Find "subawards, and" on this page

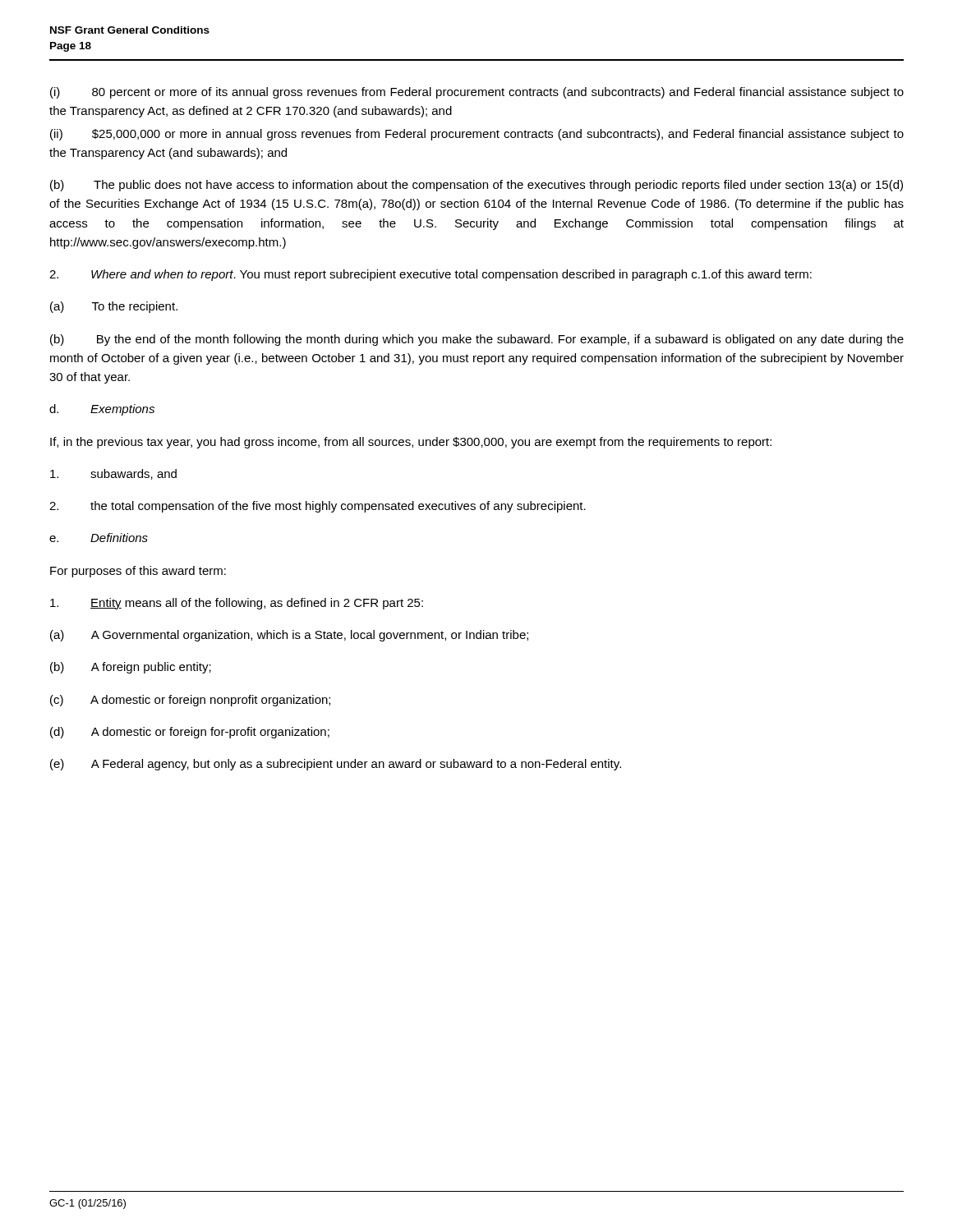coord(113,474)
